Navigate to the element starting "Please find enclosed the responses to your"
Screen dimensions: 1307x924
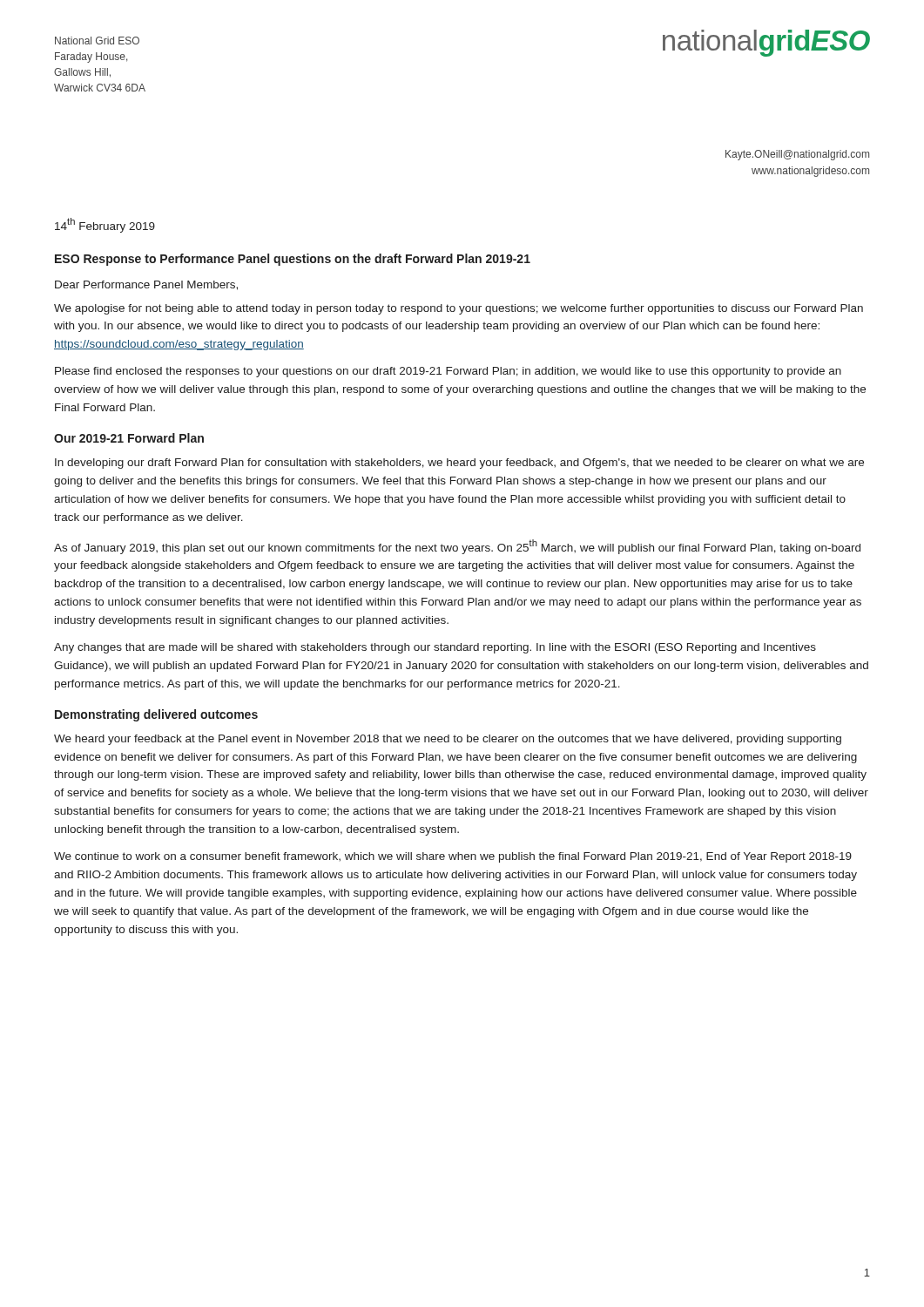coord(460,389)
